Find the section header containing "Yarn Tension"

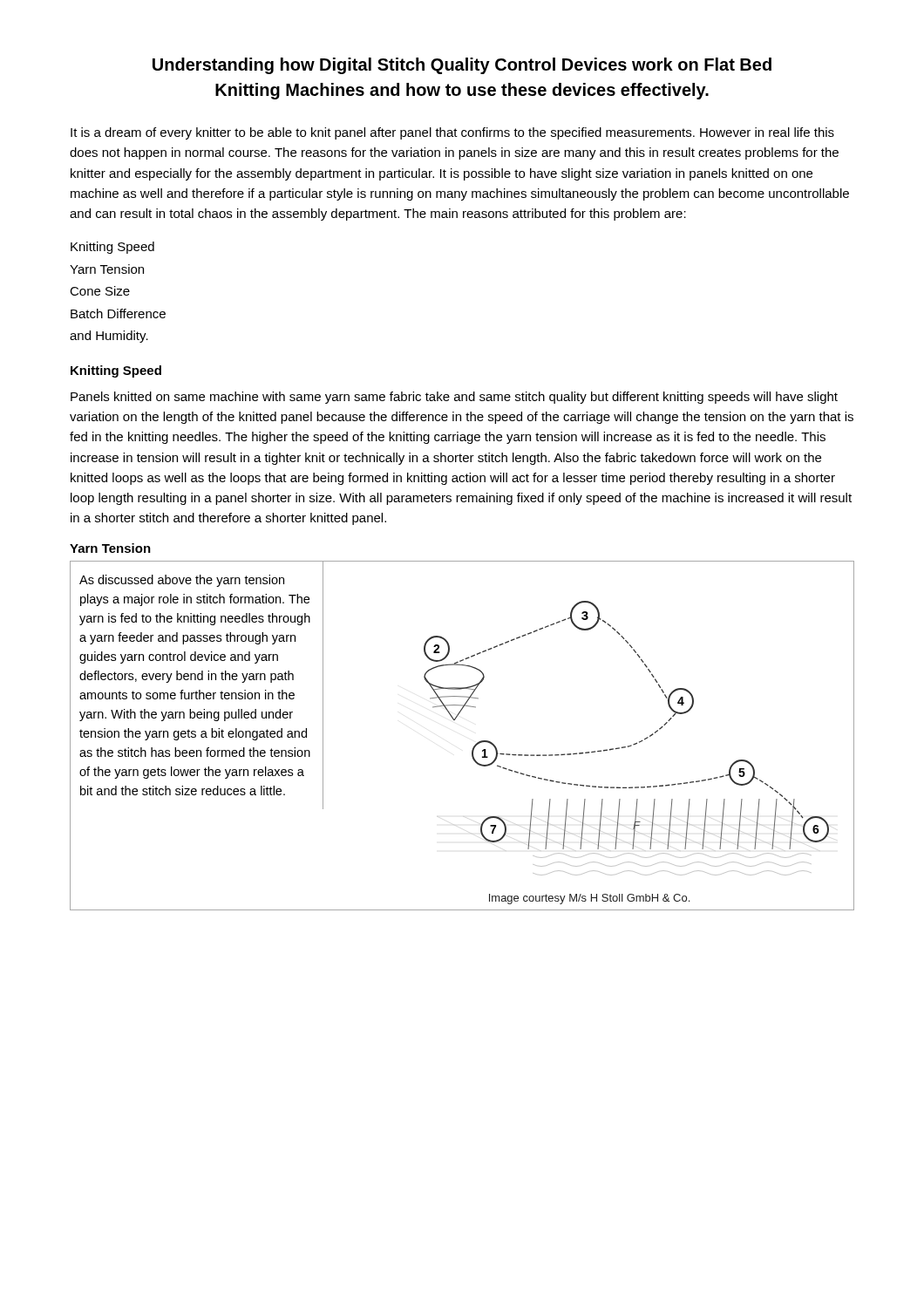click(110, 548)
